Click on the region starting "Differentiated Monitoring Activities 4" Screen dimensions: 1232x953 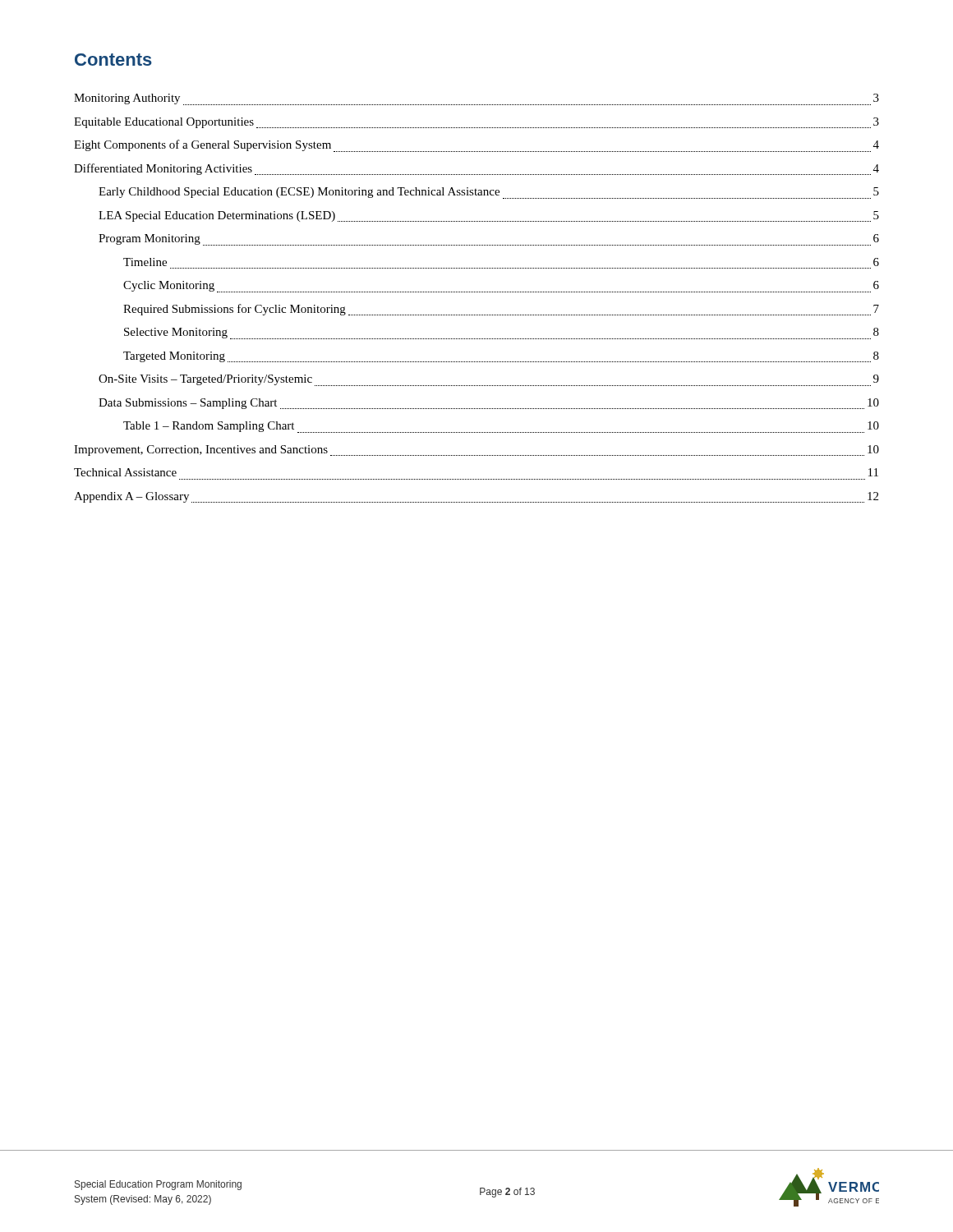476,168
